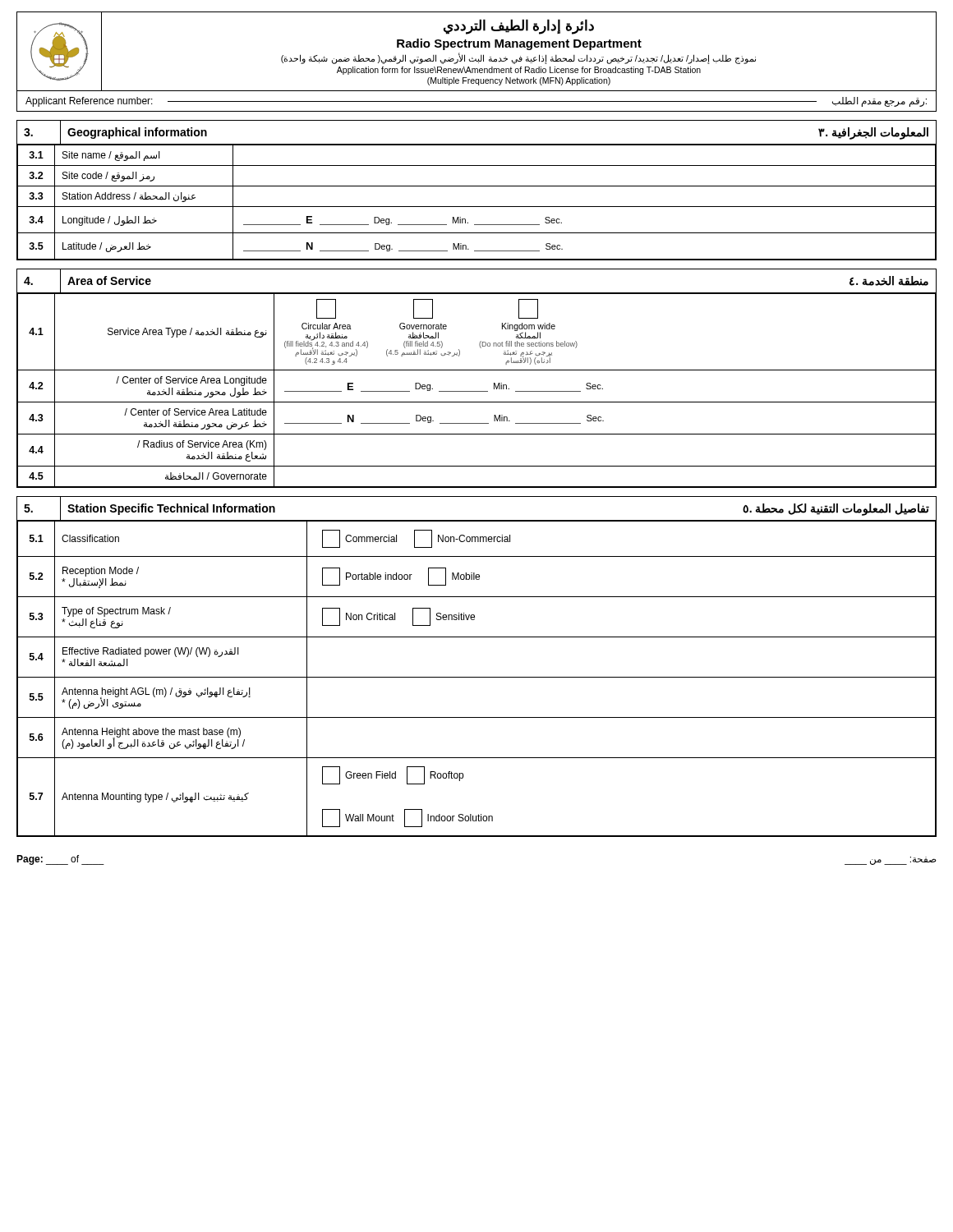The width and height of the screenshot is (953, 1232).
Task: Locate the block starting "Applicant Reference number: :رقم مرجع مقدم الطلب"
Action: point(476,101)
